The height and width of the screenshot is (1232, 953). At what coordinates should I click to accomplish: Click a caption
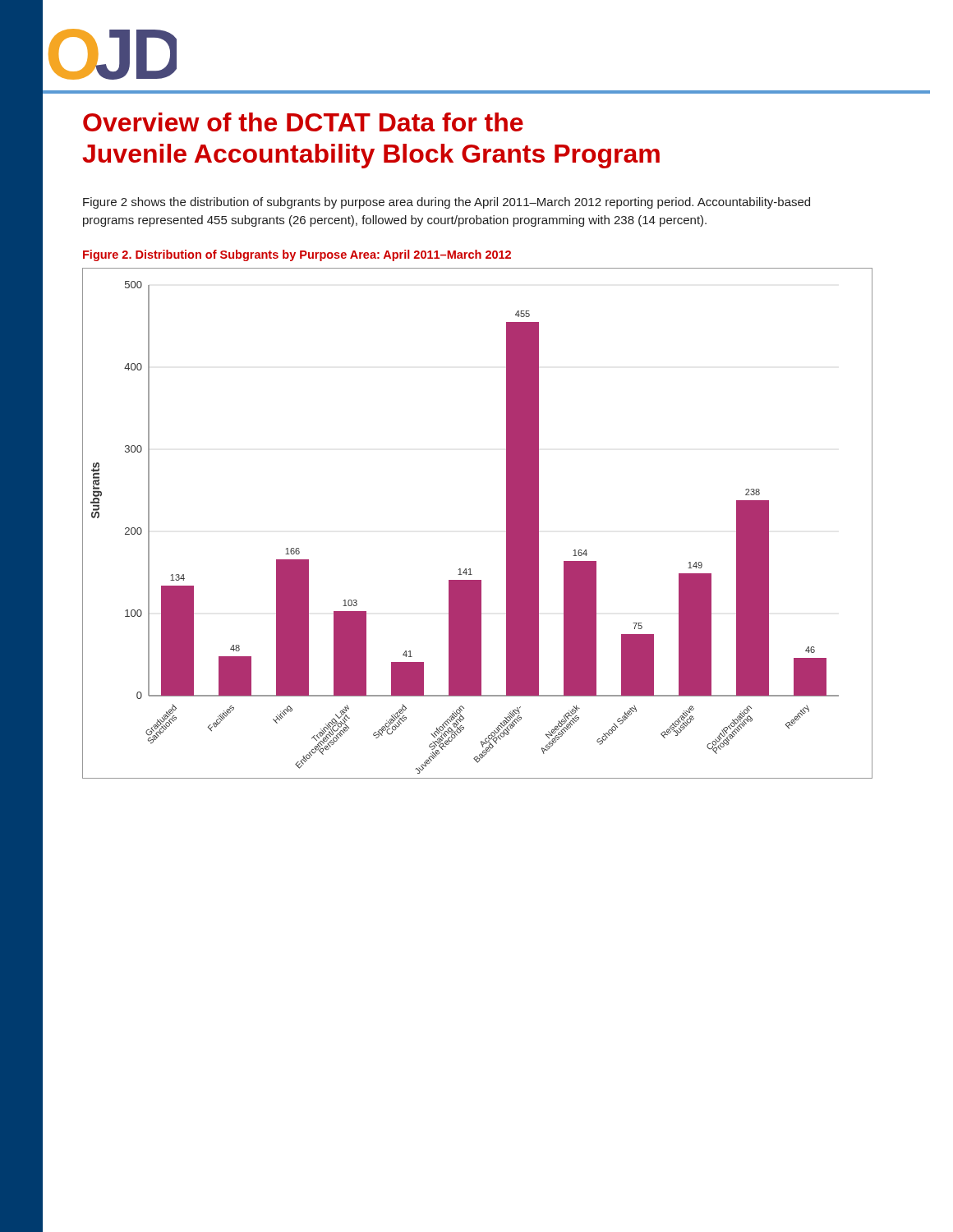(x=297, y=254)
